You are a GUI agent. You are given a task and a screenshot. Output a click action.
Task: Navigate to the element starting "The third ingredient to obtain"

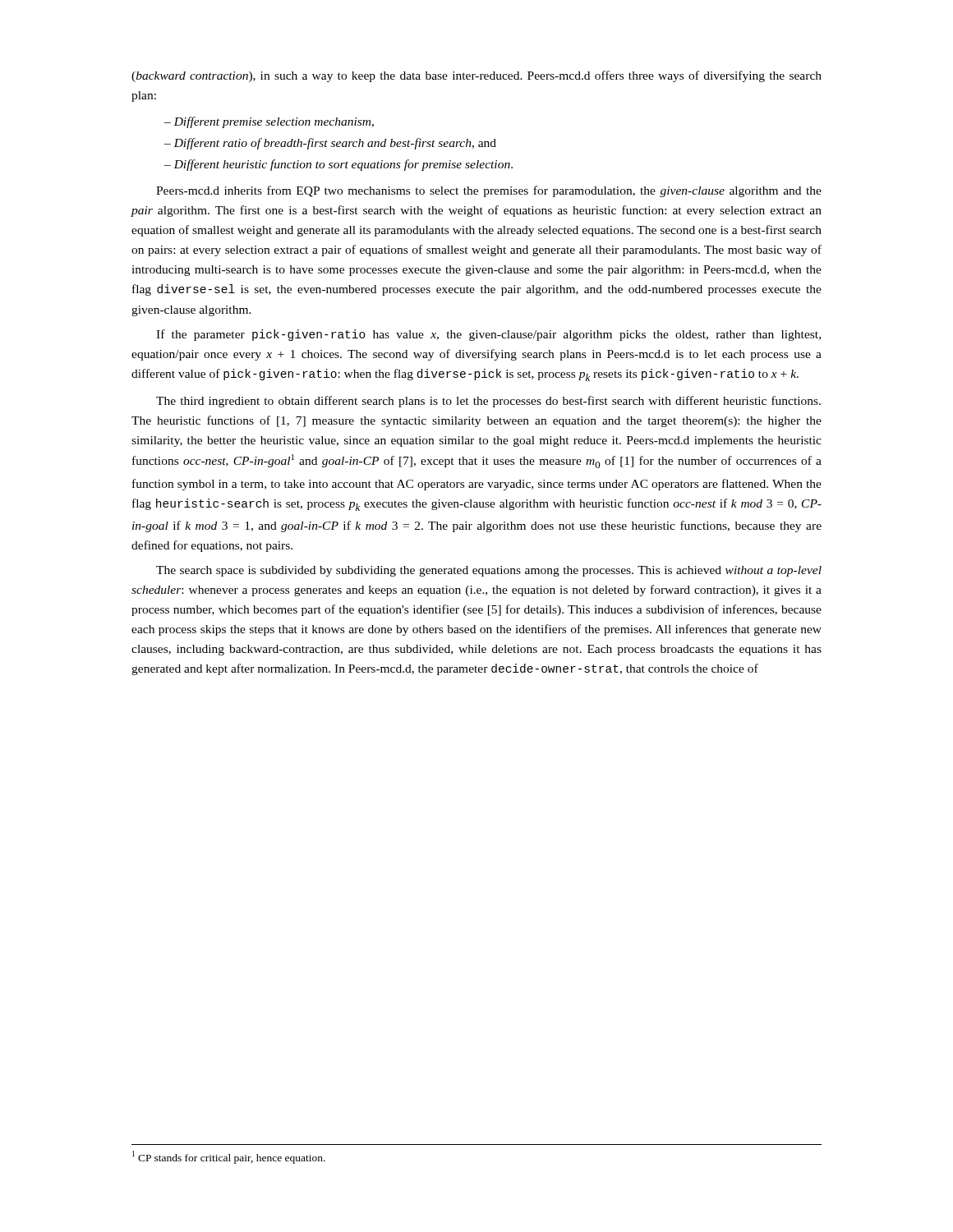pyautogui.click(x=476, y=473)
